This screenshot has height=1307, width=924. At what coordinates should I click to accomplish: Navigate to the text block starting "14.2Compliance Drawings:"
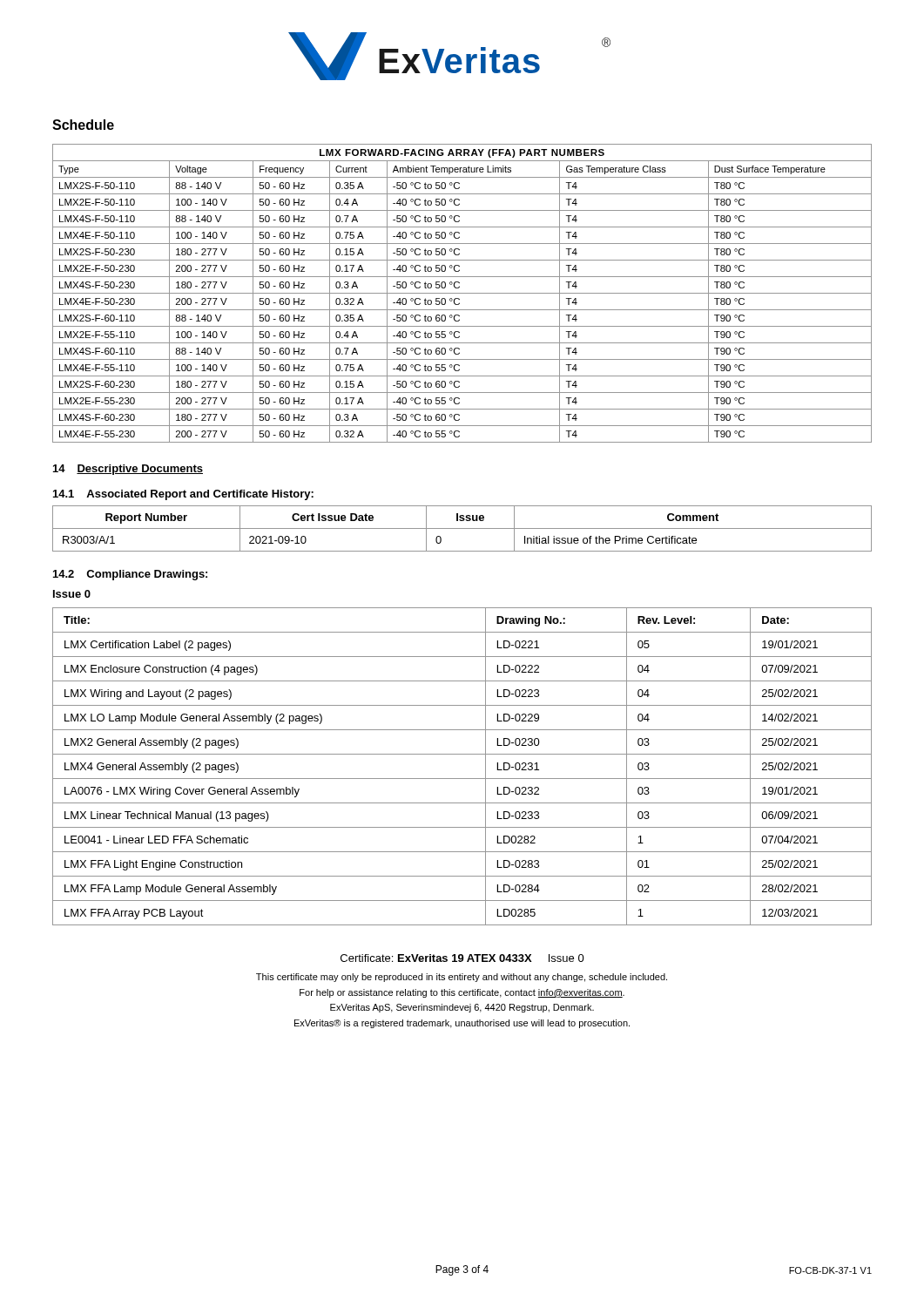coord(130,574)
